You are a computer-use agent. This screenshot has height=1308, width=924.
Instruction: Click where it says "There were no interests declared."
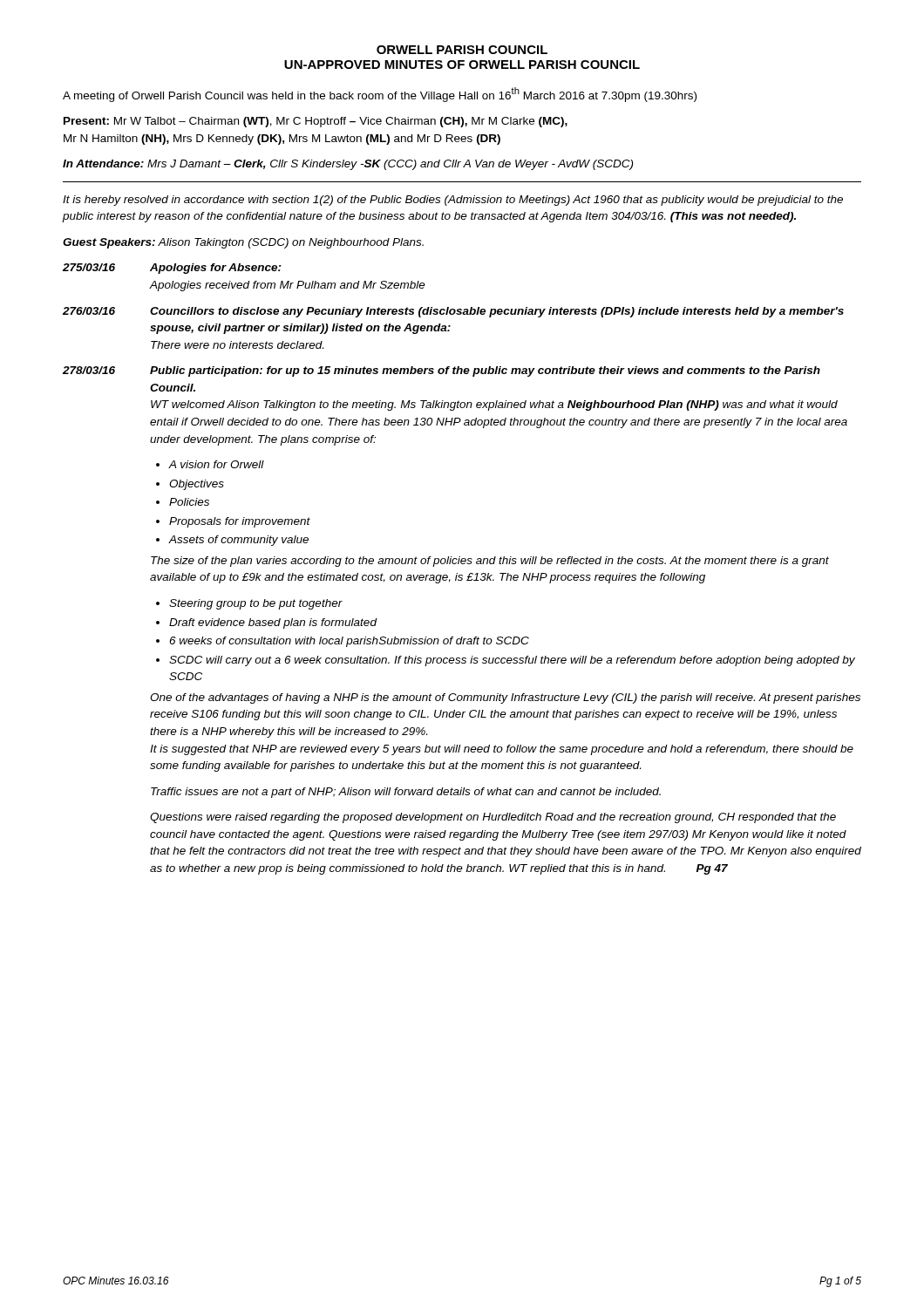pyautogui.click(x=238, y=345)
